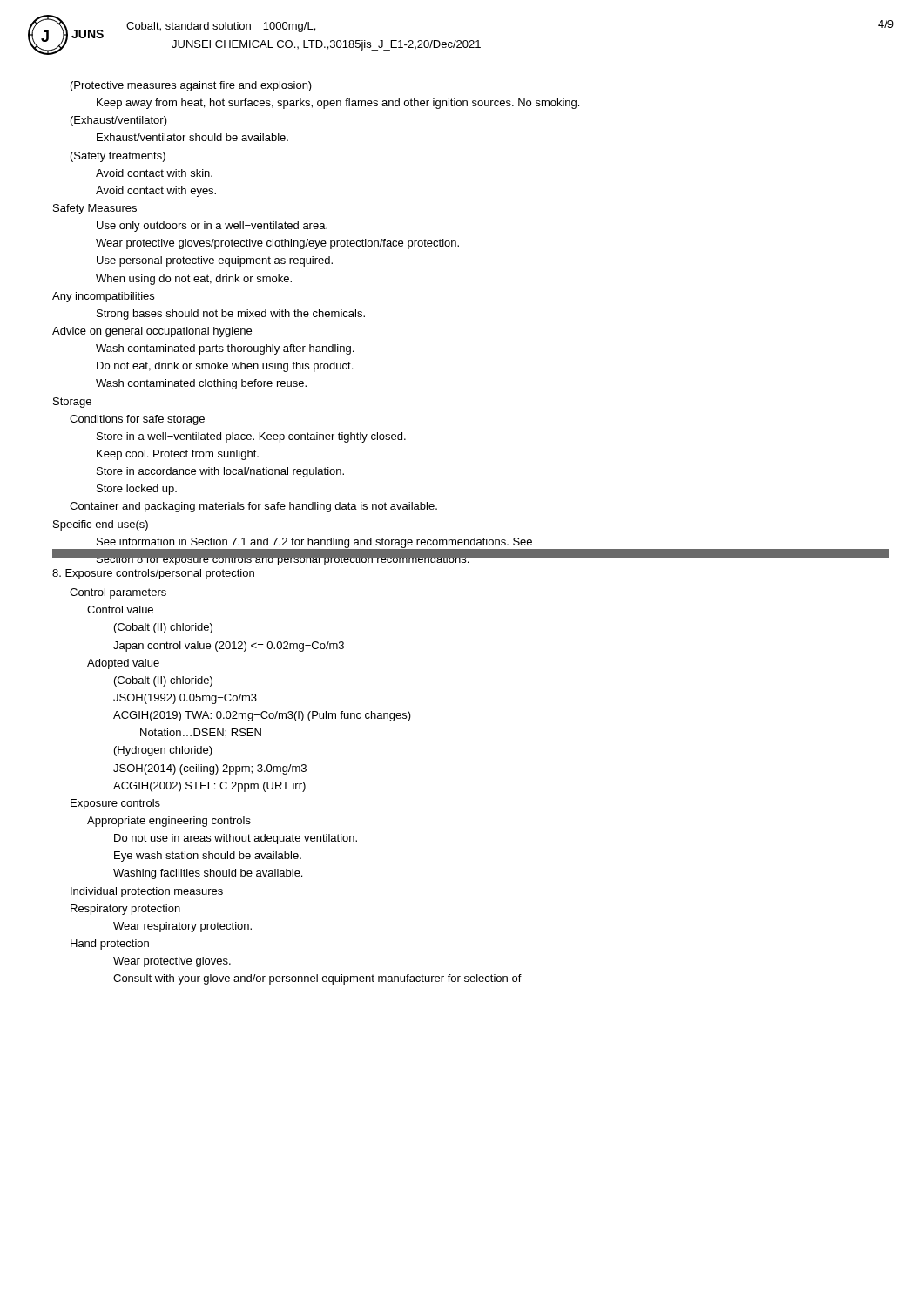The width and height of the screenshot is (924, 1307).
Task: Navigate to the block starting "Appropriate engineering controls"
Action: [169, 820]
